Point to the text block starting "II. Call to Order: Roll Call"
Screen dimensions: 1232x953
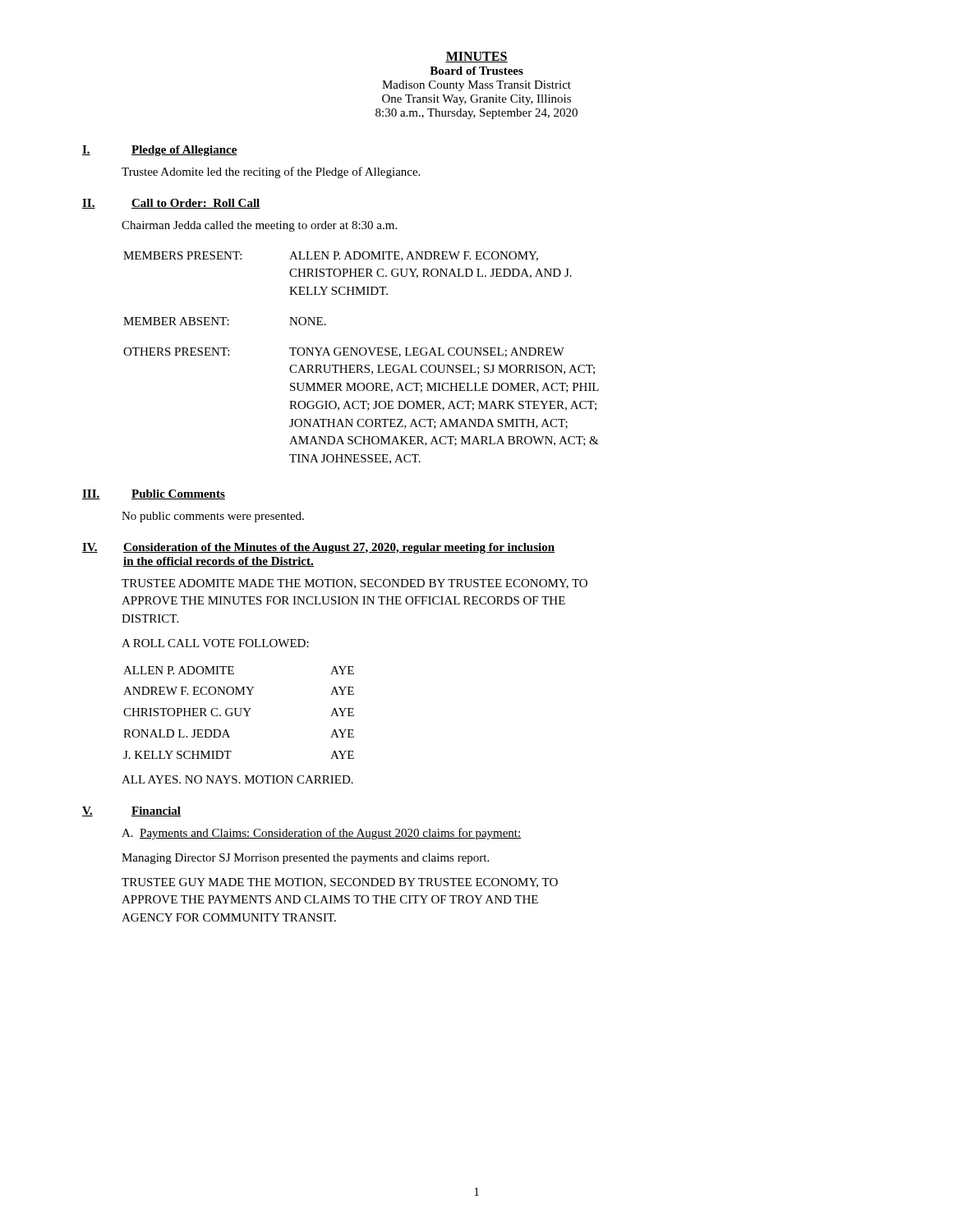171,203
